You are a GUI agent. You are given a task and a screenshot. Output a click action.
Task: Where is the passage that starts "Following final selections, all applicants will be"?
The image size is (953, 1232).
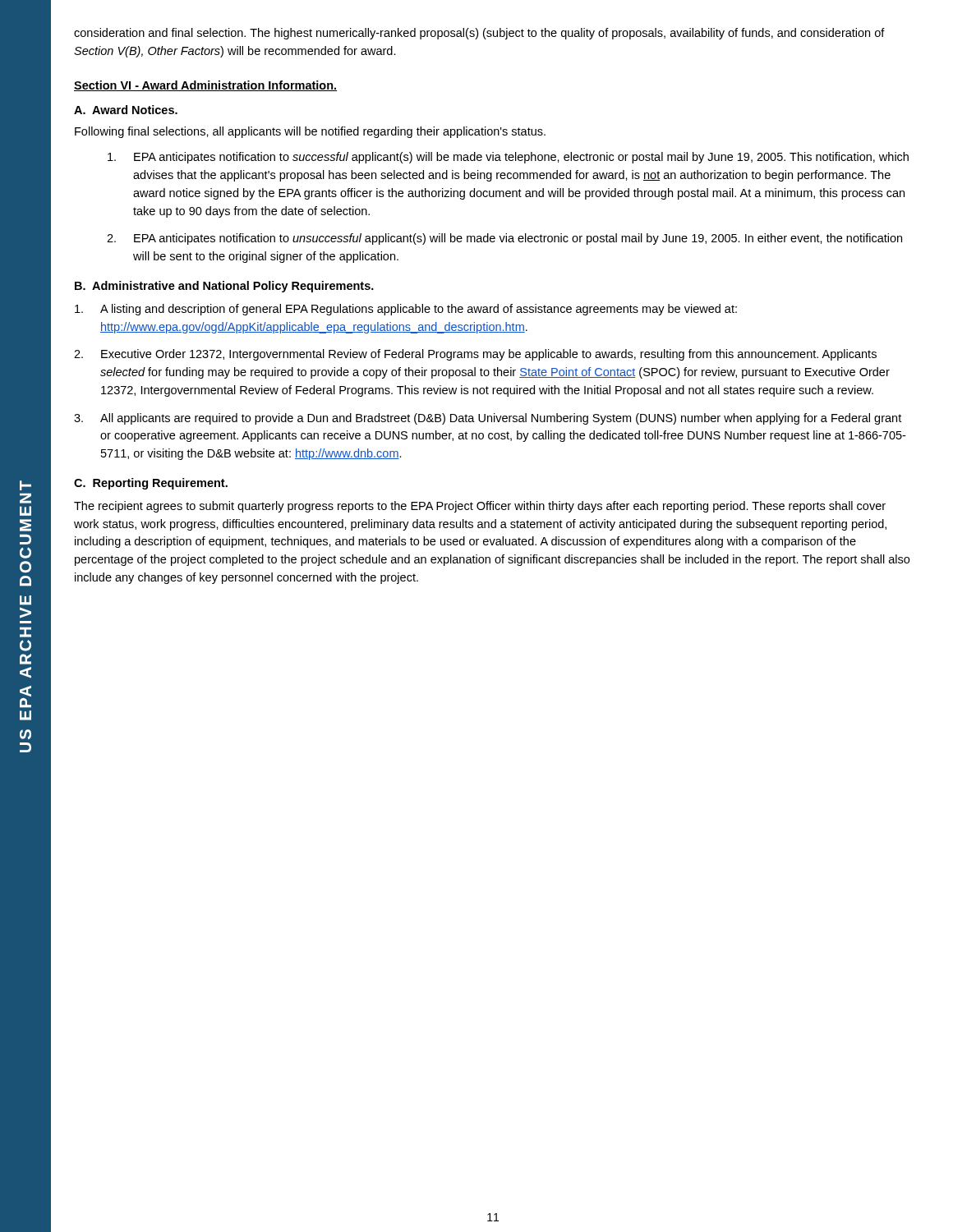point(493,132)
